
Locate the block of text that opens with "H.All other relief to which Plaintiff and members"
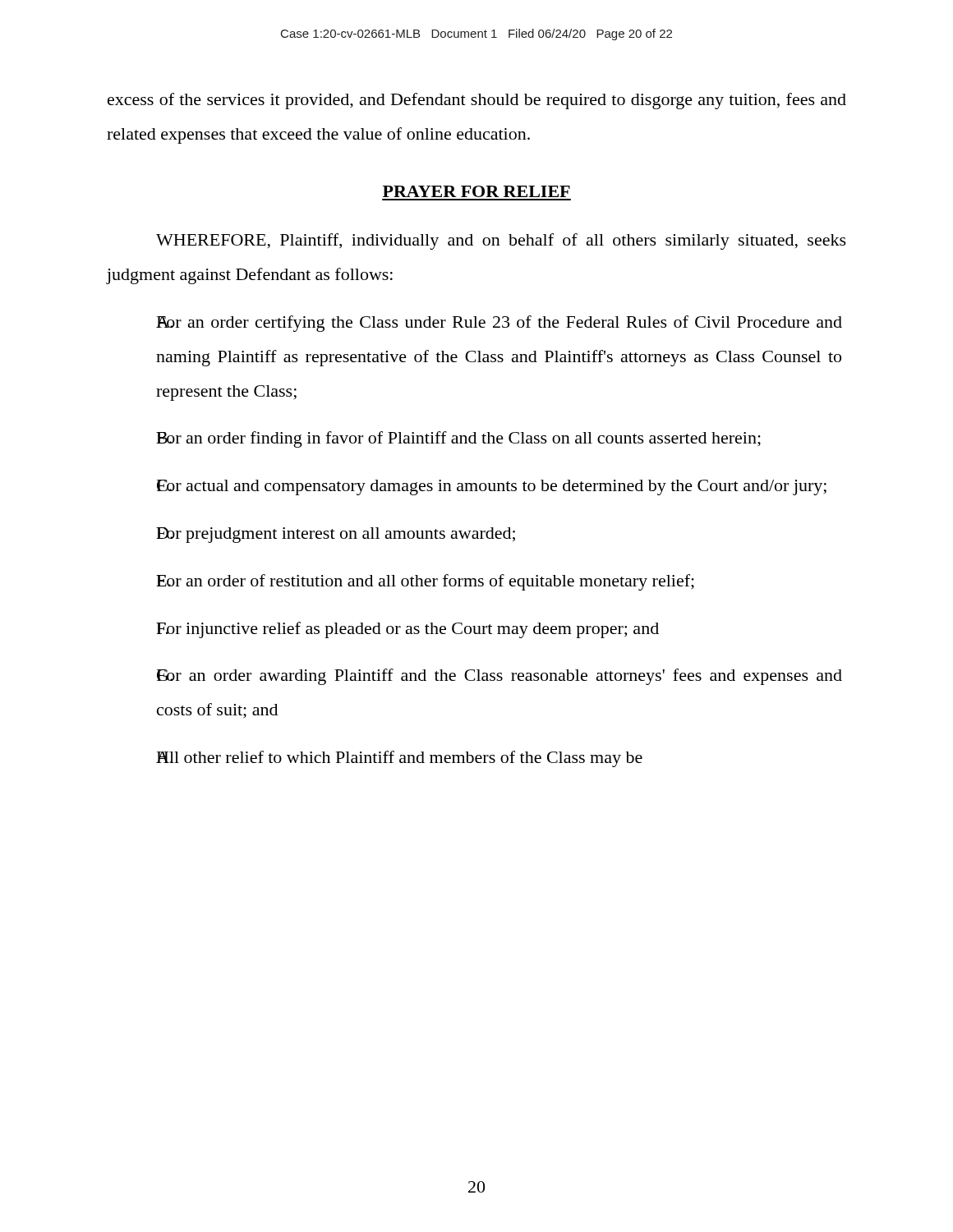tap(474, 757)
